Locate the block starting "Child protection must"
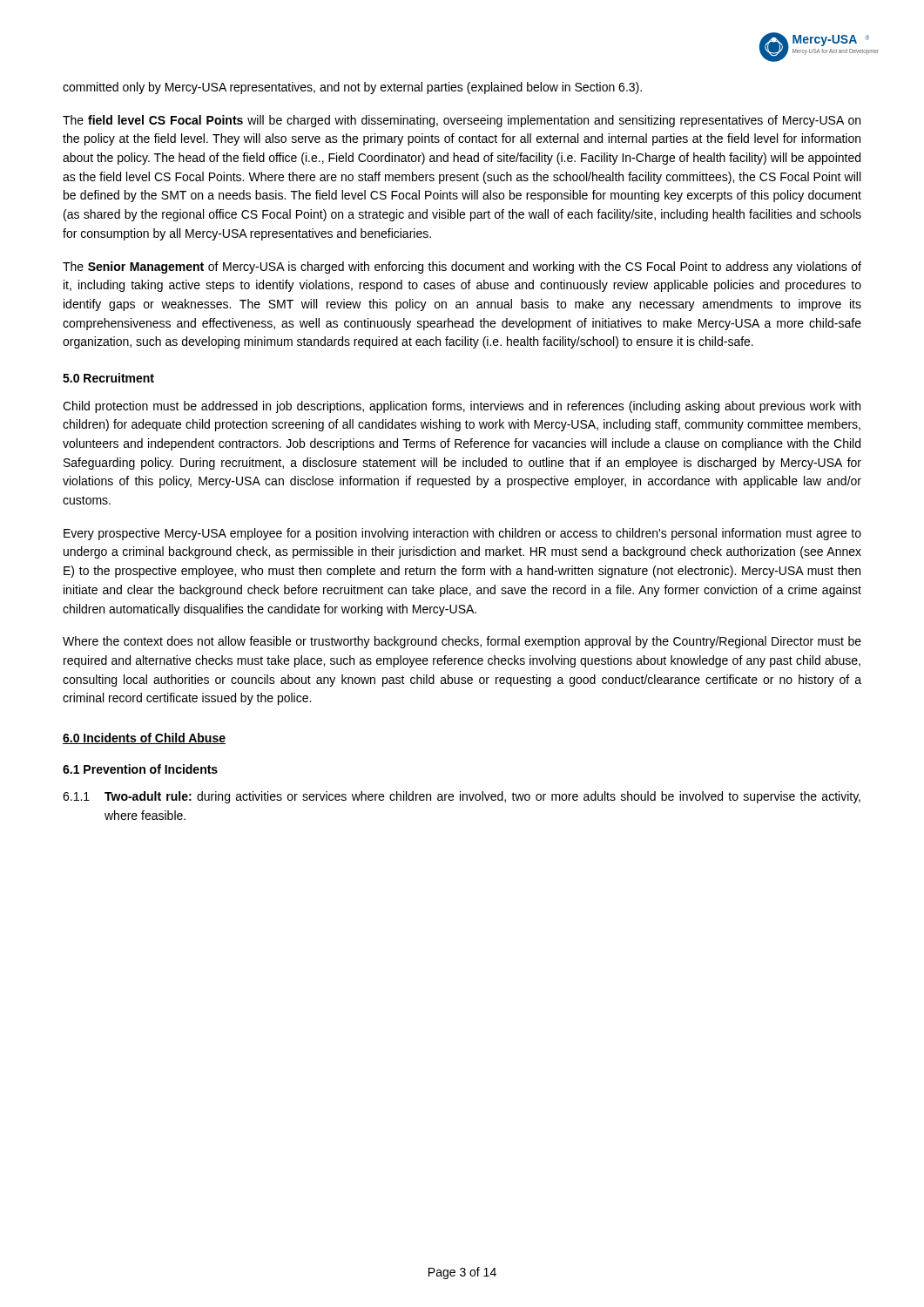The height and width of the screenshot is (1307, 924). click(462, 454)
